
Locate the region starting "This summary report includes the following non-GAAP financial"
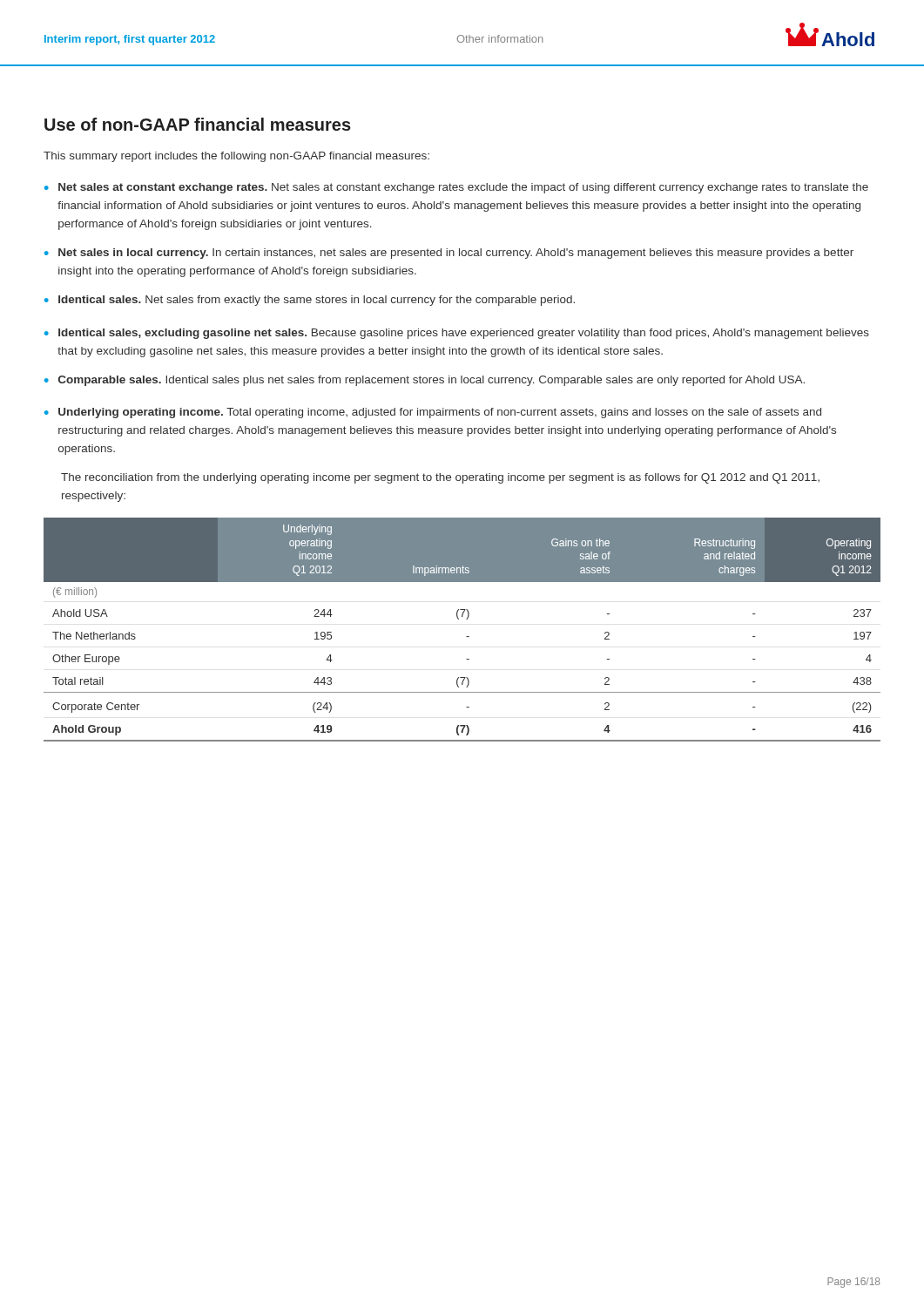click(237, 156)
